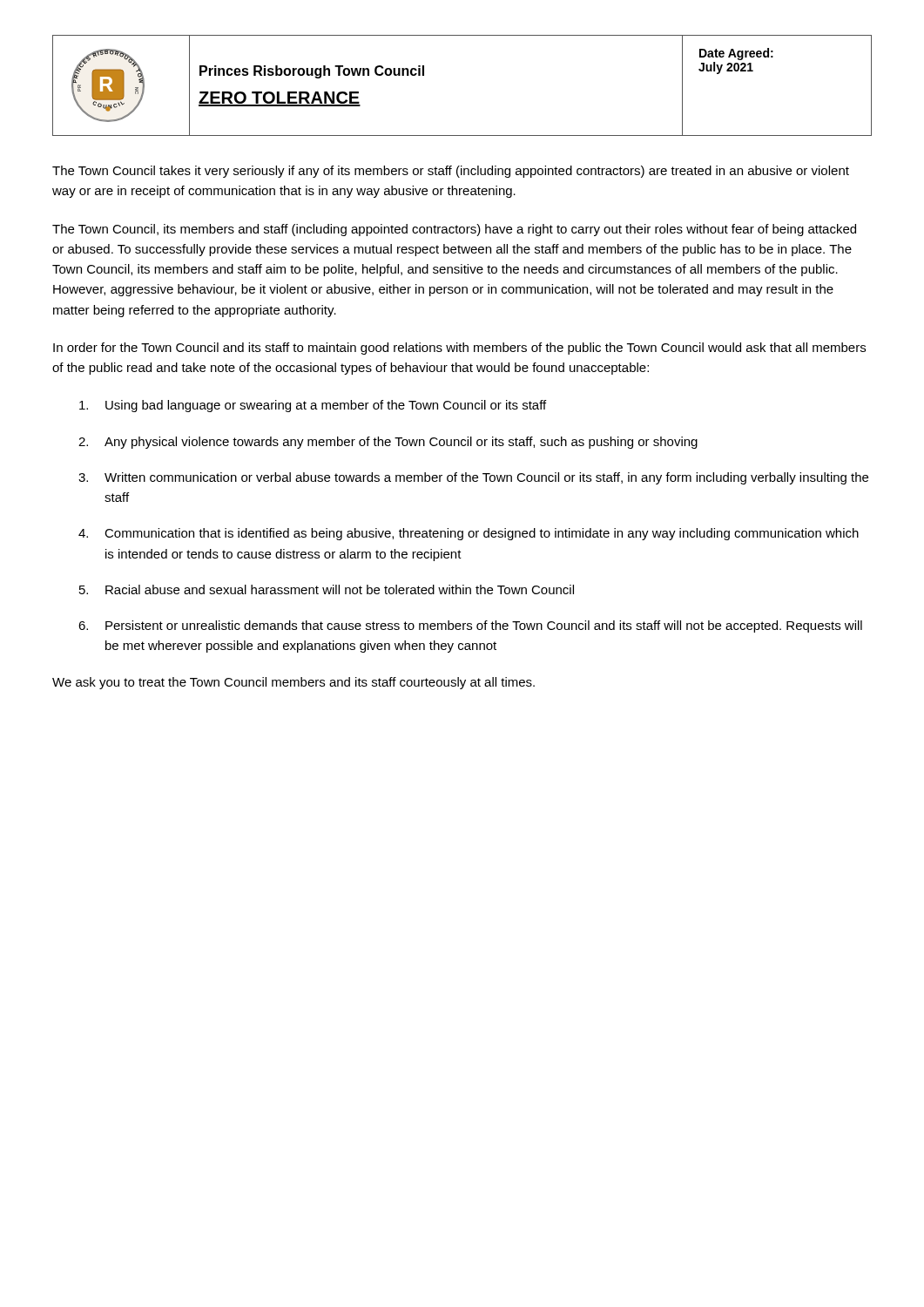Point to the block beginning "6. Persistent or unrealistic"
The image size is (924, 1307).
tap(475, 635)
